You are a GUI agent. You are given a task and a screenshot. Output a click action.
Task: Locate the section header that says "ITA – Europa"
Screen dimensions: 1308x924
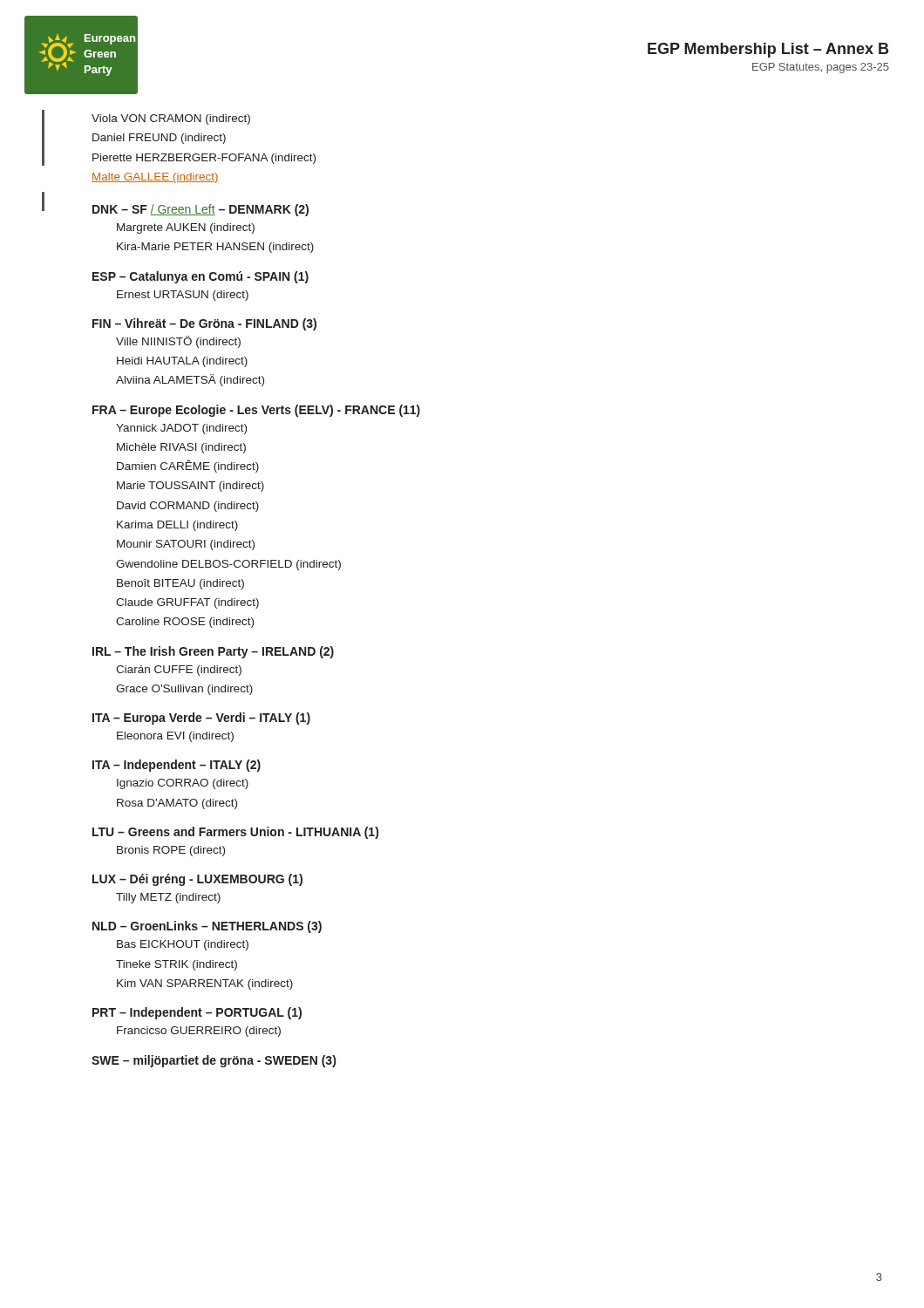[x=201, y=719]
